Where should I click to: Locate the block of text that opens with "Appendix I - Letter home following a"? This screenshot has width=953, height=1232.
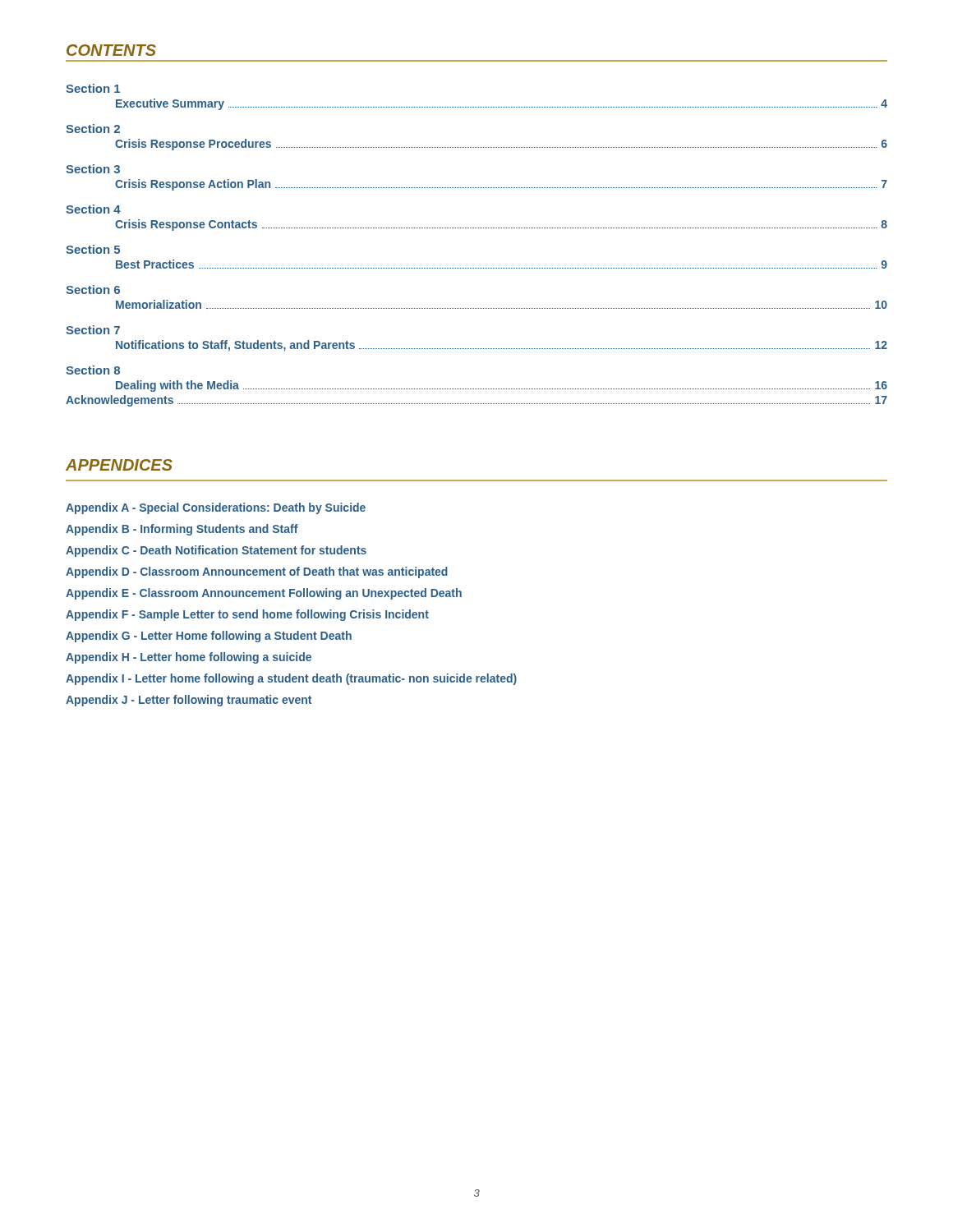291,678
